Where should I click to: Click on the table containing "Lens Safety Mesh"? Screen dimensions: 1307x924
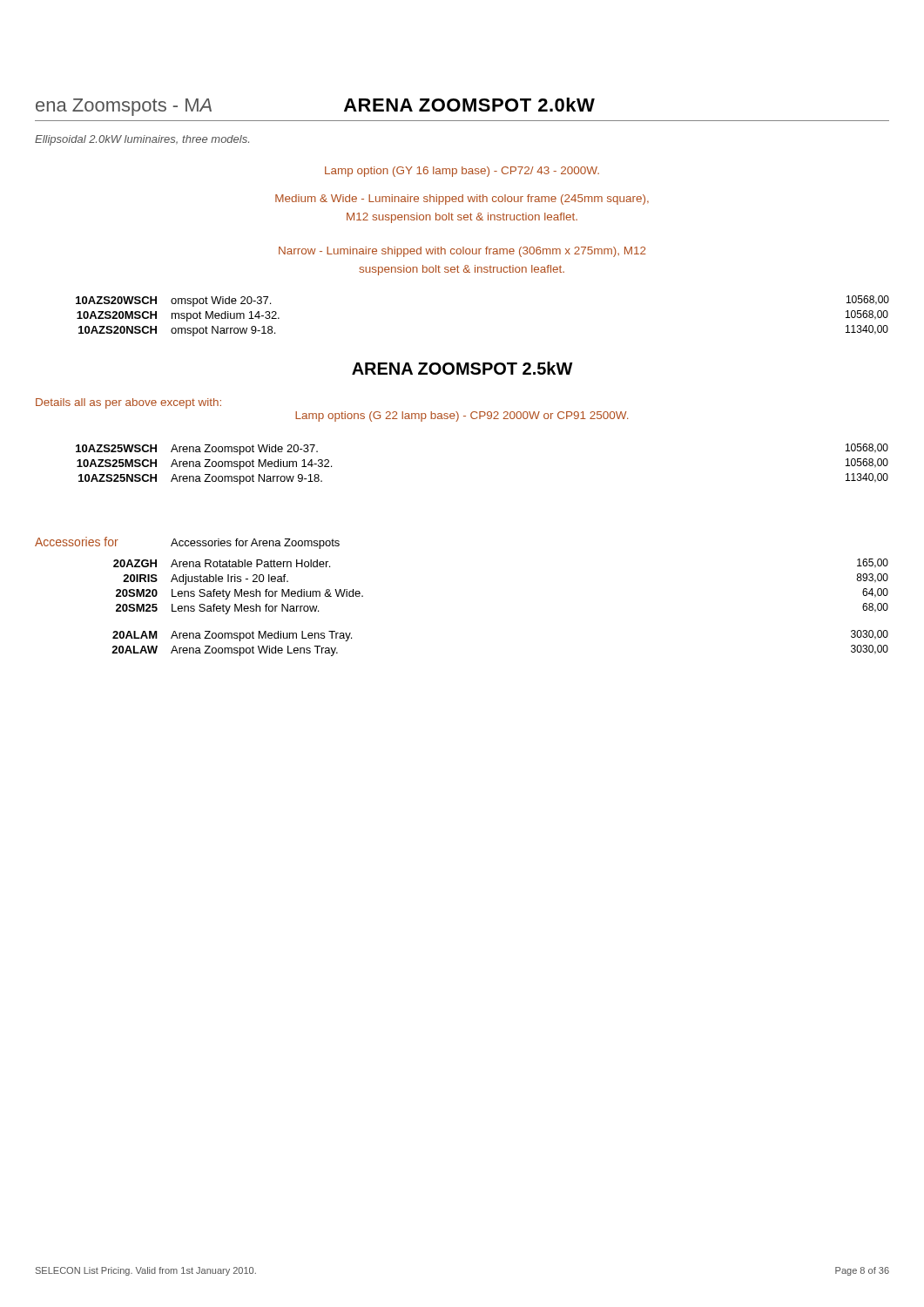point(462,606)
